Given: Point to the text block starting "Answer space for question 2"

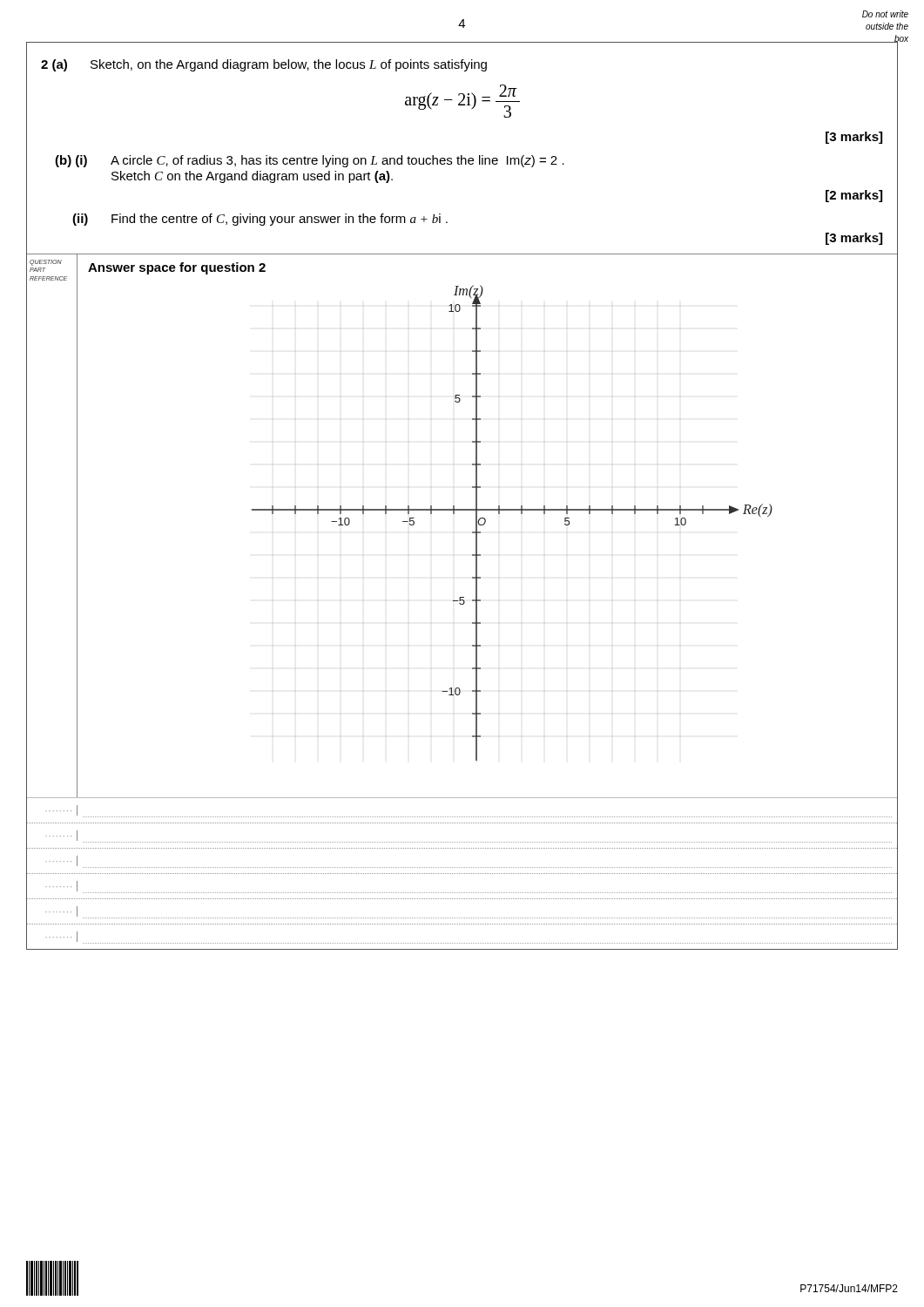Looking at the screenshot, I should tap(177, 267).
